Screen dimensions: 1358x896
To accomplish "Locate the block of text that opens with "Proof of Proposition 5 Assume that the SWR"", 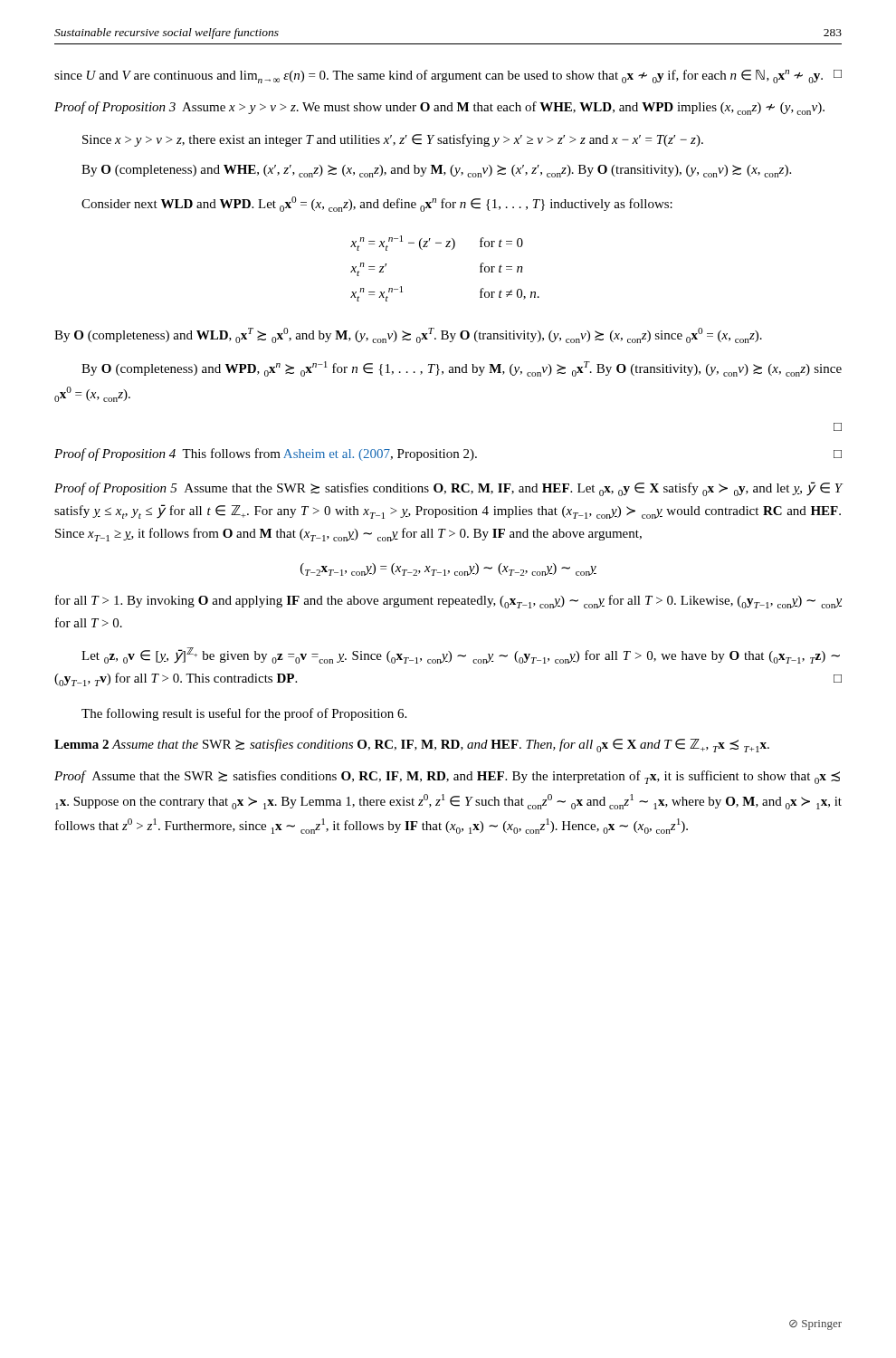I will coord(448,512).
